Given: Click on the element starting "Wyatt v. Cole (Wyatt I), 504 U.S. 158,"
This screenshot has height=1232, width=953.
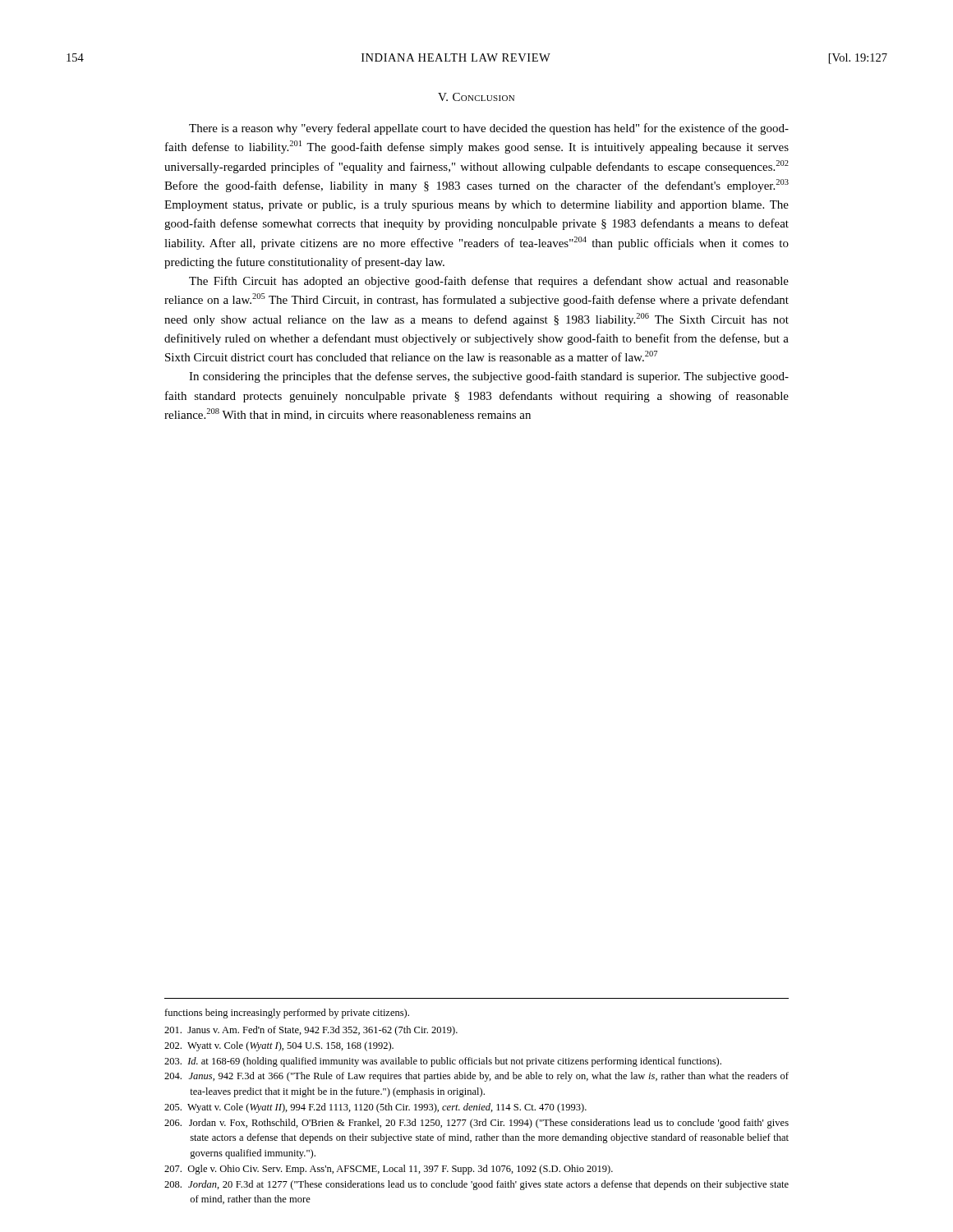Looking at the screenshot, I should (279, 1045).
